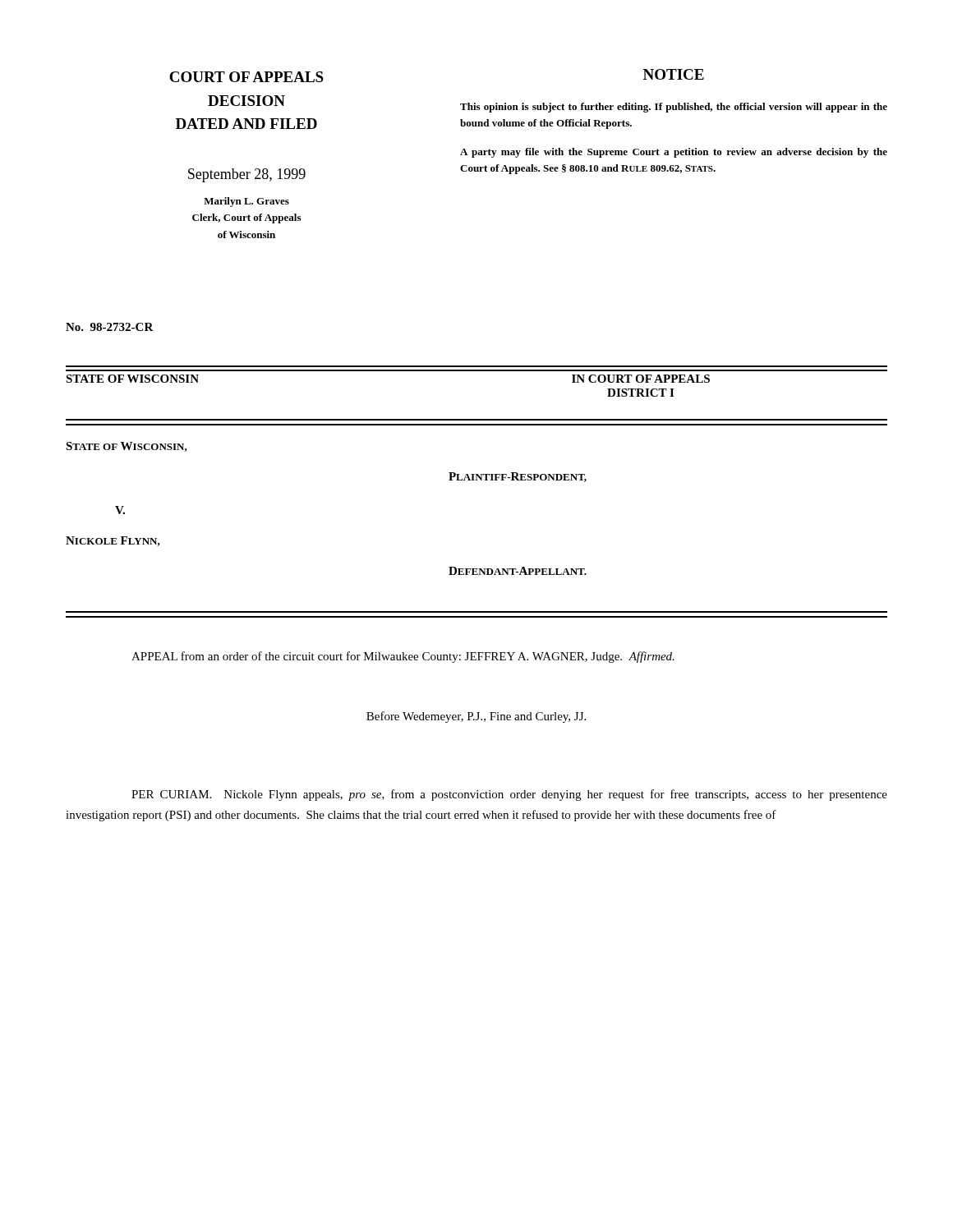Click the passage that begins "APPEAL from an order of"
The width and height of the screenshot is (953, 1232).
[x=476, y=657]
